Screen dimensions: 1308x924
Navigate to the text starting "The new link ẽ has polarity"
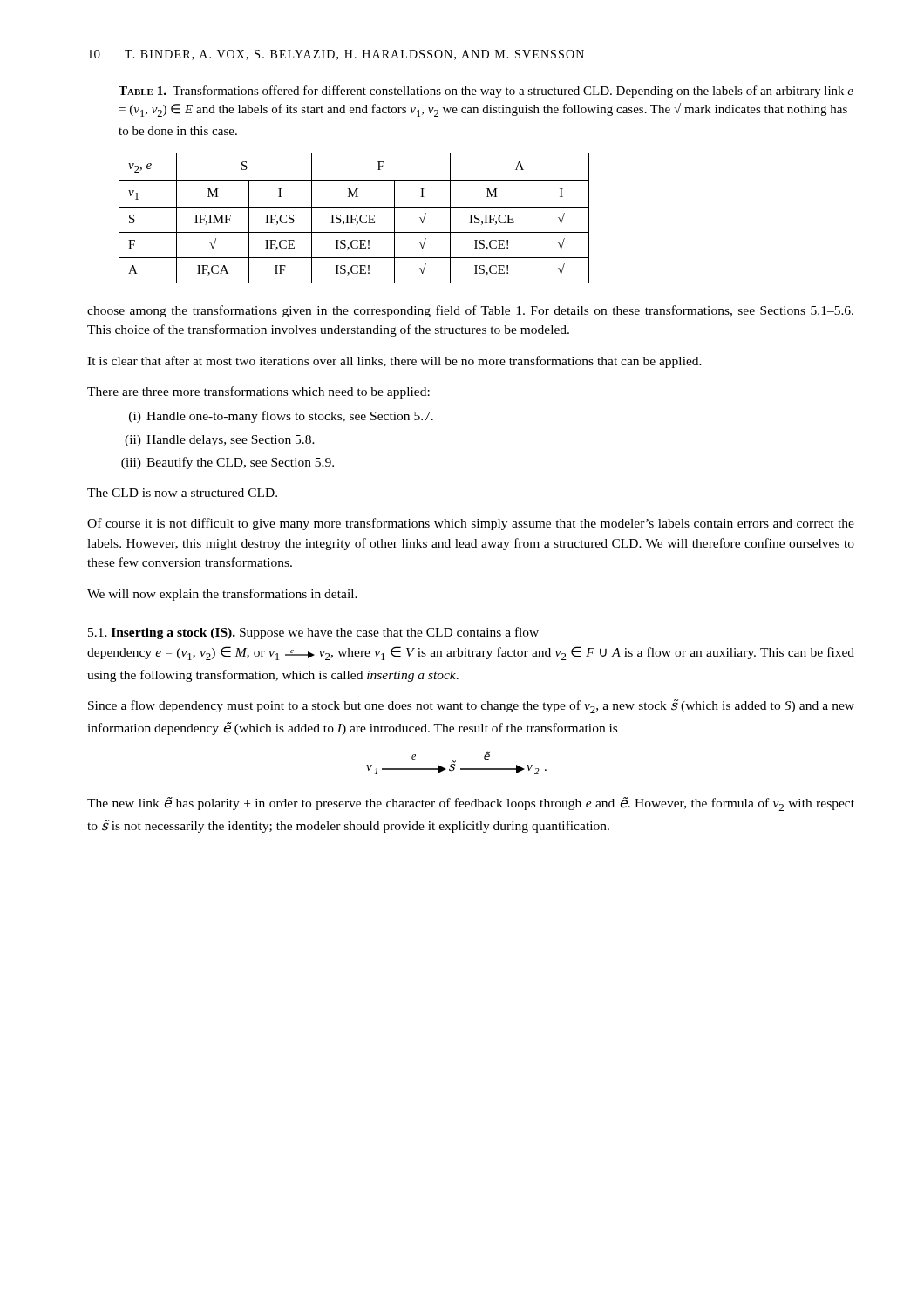click(x=471, y=814)
